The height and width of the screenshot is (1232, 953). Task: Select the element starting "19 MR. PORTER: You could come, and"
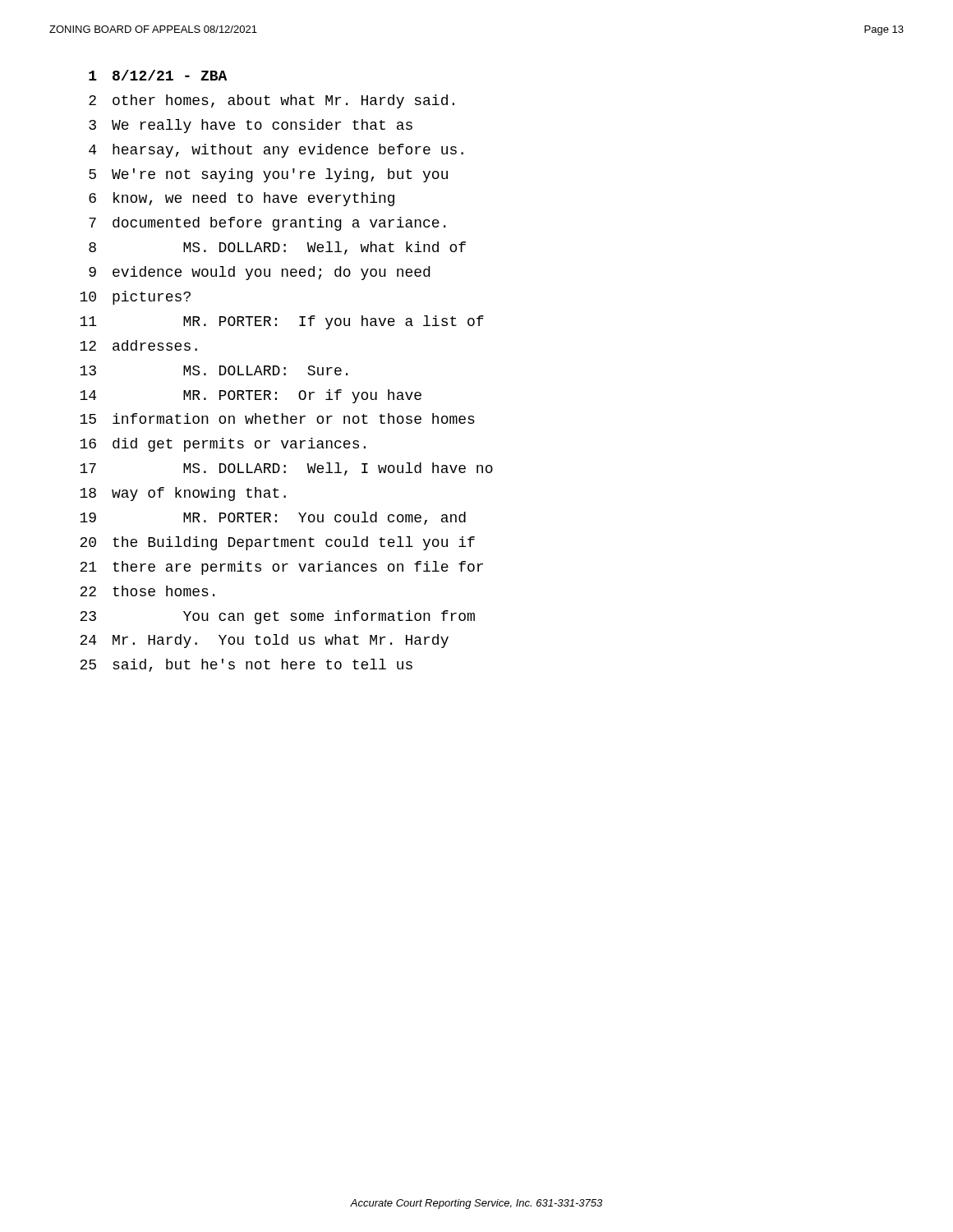coord(258,519)
